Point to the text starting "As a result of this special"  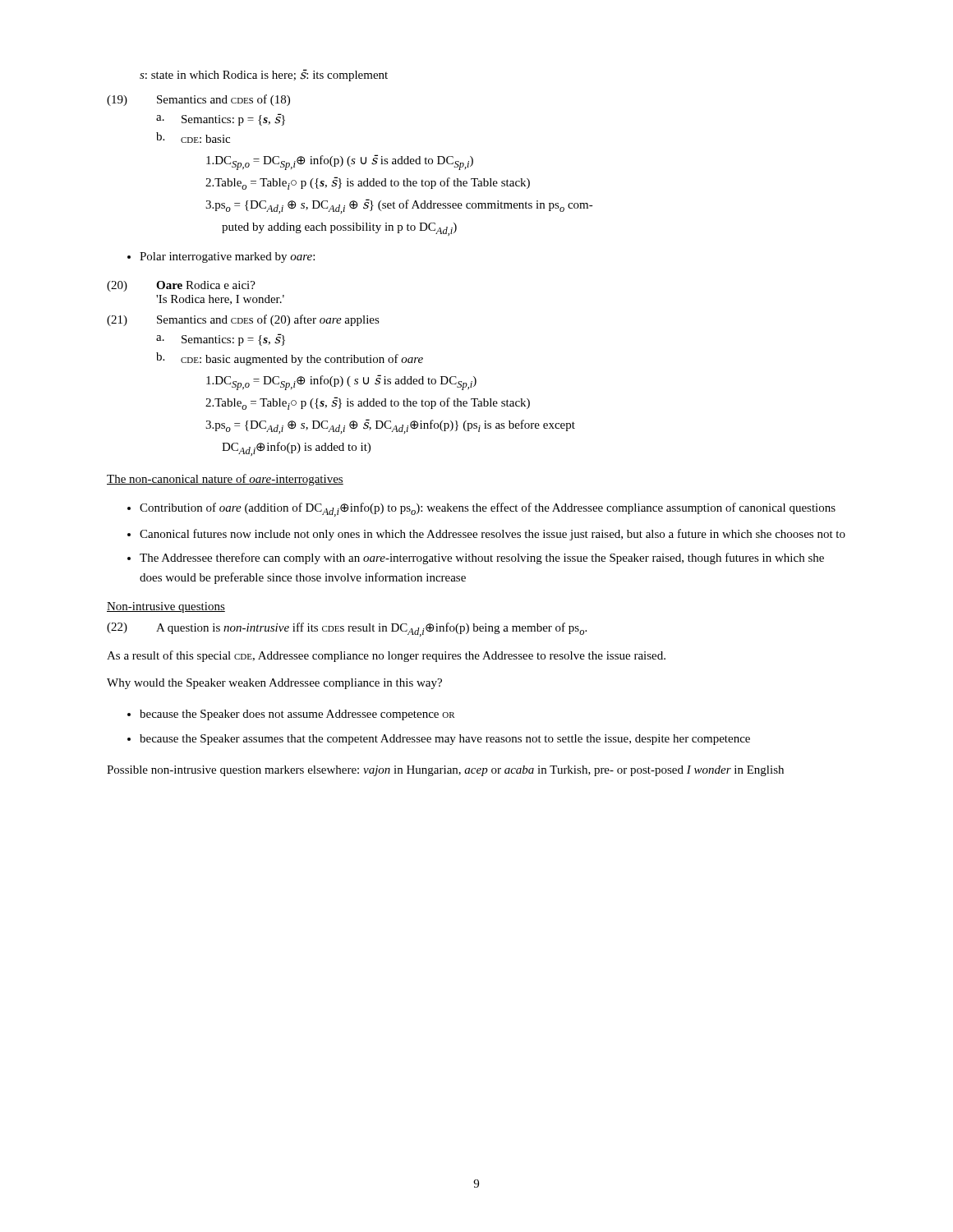(x=387, y=655)
